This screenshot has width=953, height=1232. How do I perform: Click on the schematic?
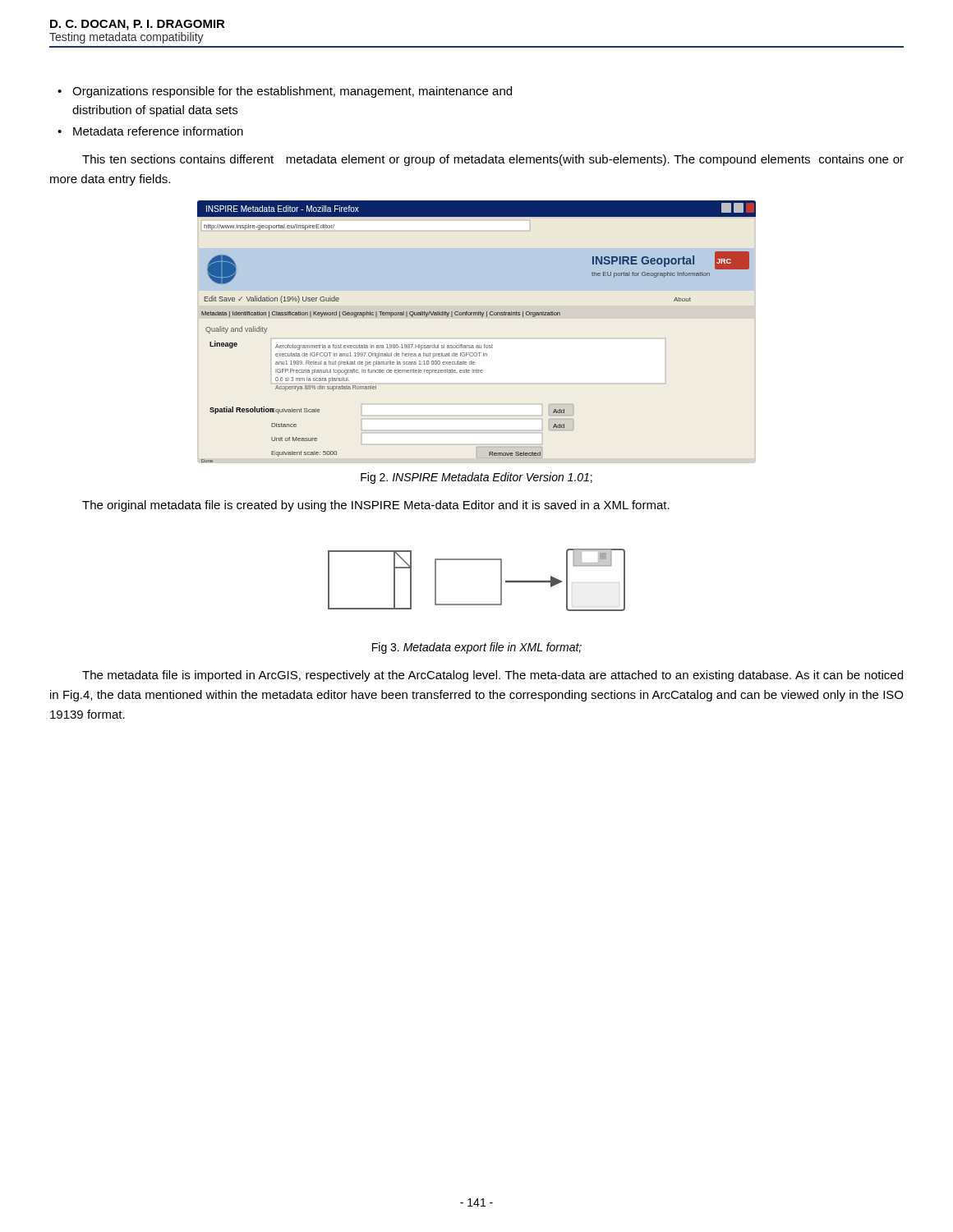[x=476, y=581]
